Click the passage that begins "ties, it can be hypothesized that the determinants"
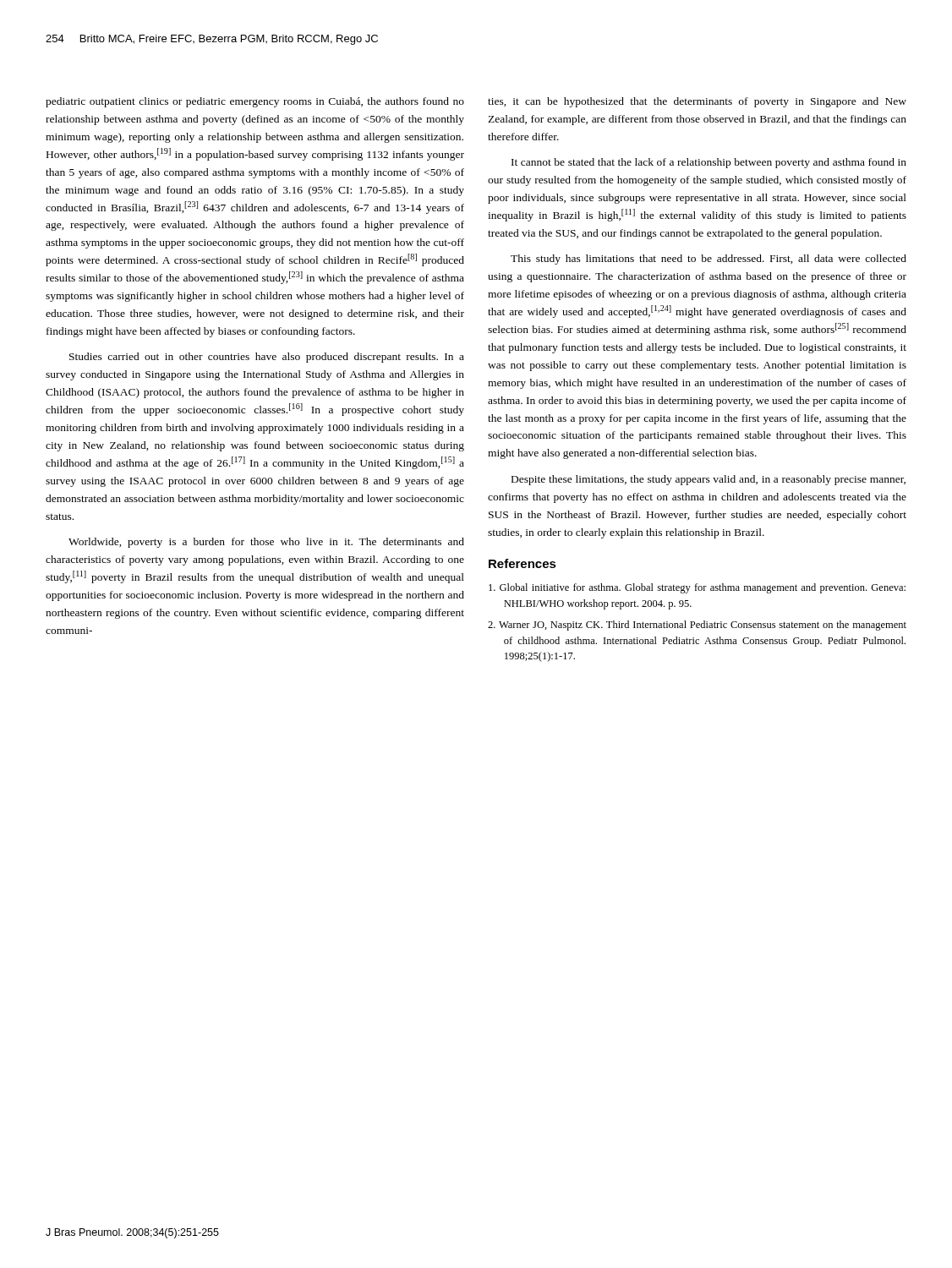Viewport: 952px width, 1268px height. click(697, 317)
